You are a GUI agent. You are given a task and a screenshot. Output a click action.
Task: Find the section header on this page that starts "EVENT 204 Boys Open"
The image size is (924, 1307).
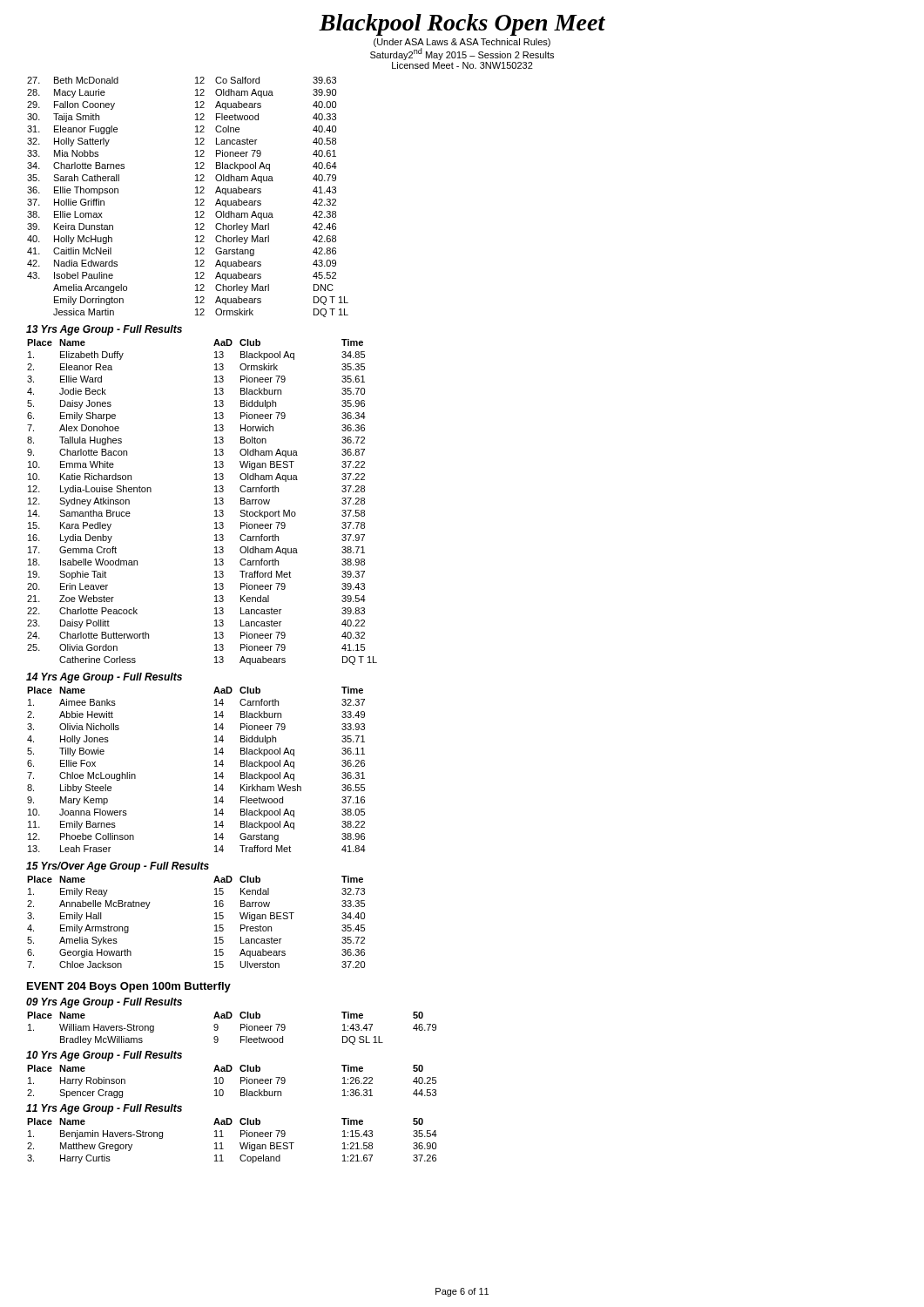(128, 986)
